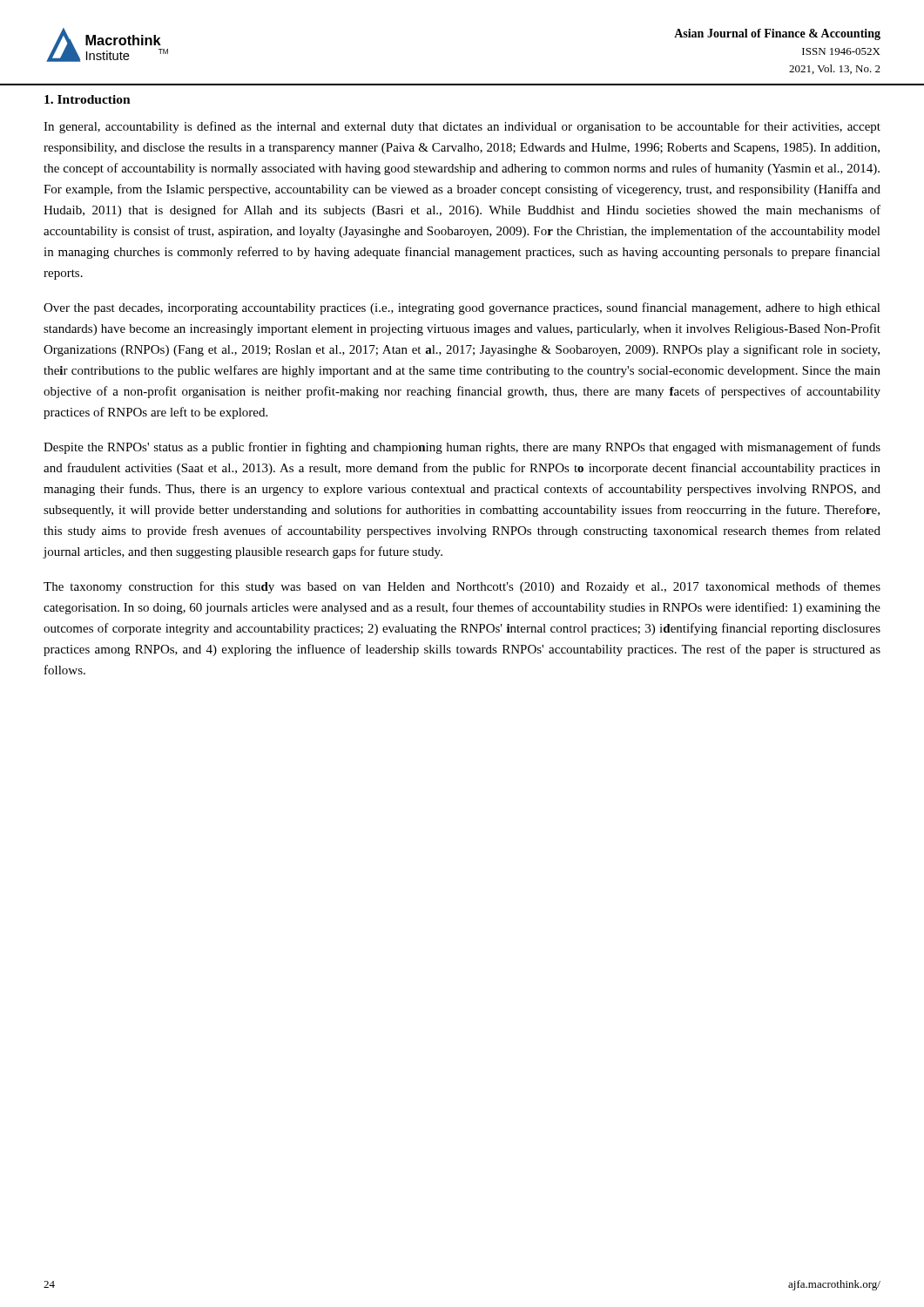Select the region starting "The taxonomy construction for this"

[462, 628]
